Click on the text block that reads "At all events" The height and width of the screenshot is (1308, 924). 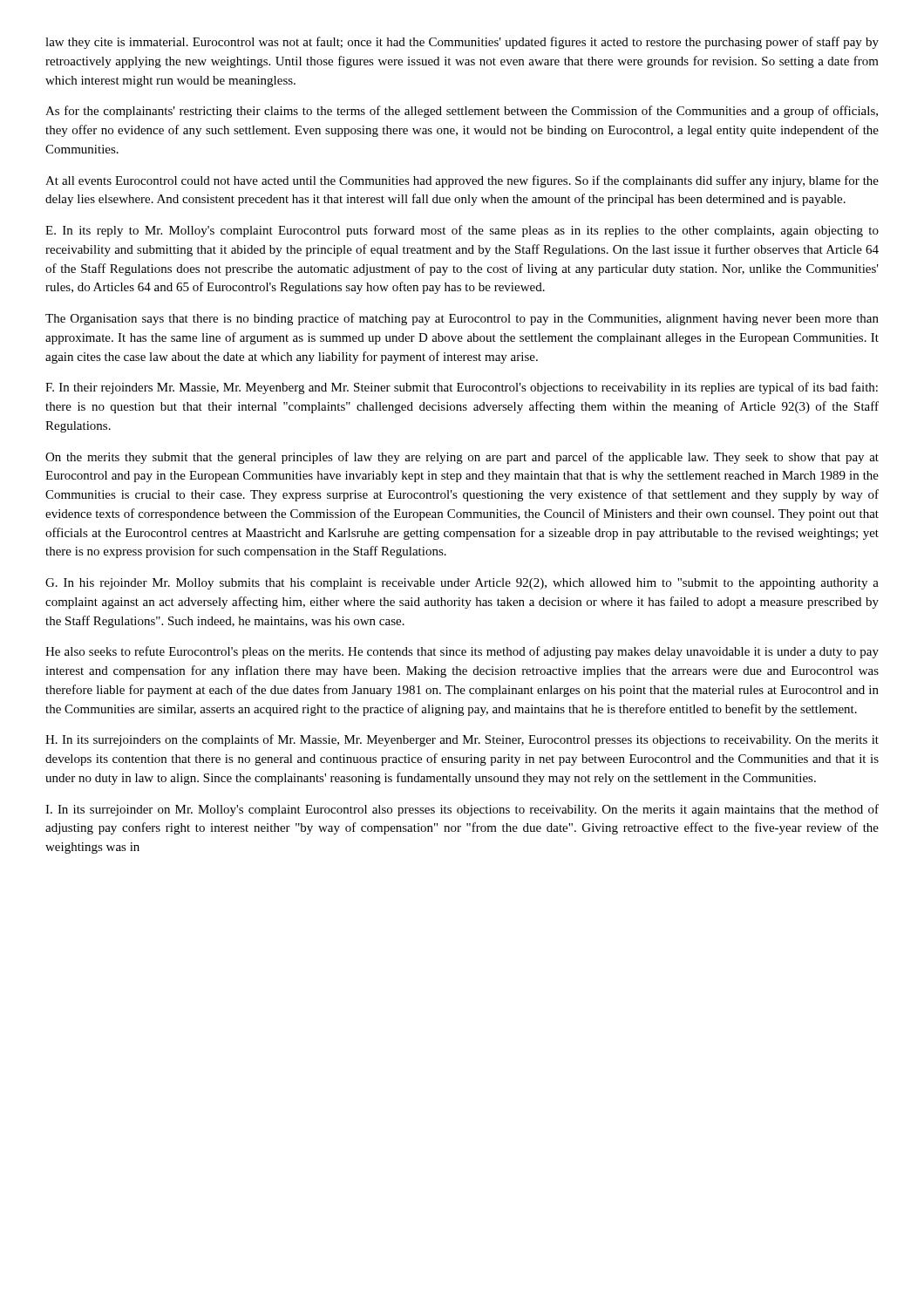pyautogui.click(x=462, y=190)
